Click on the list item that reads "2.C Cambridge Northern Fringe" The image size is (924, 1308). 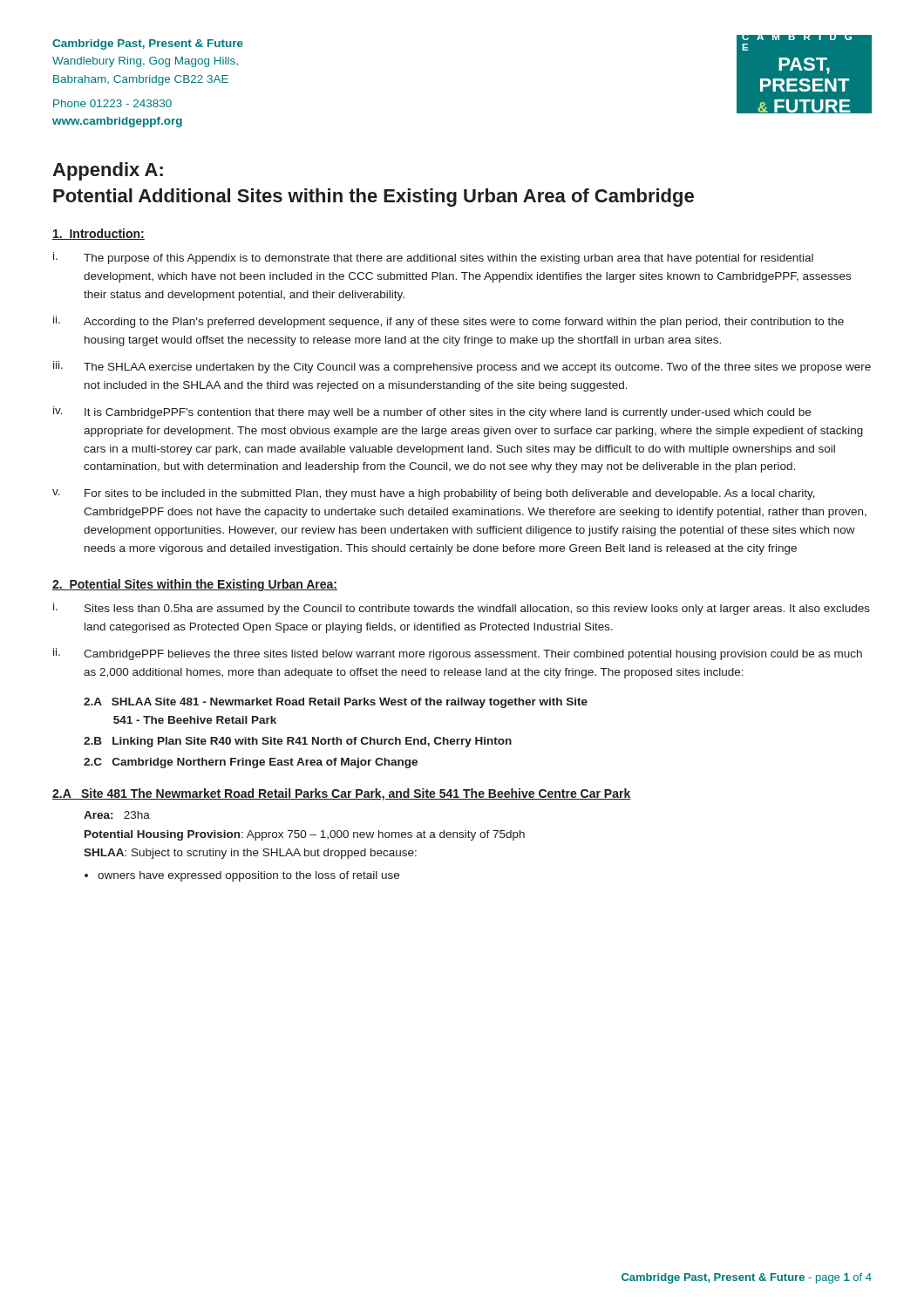pyautogui.click(x=251, y=761)
